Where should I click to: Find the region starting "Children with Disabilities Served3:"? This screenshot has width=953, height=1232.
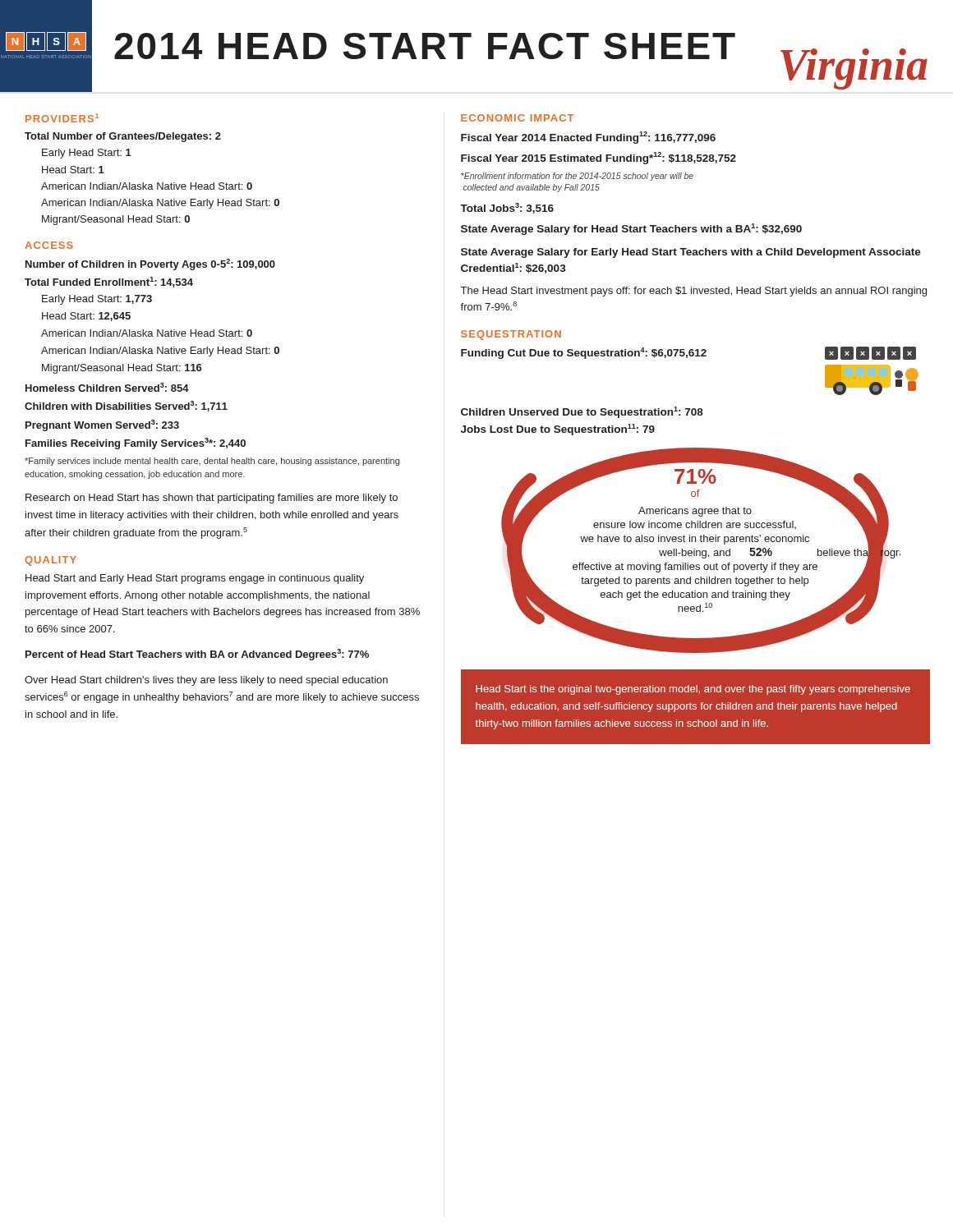tap(126, 406)
